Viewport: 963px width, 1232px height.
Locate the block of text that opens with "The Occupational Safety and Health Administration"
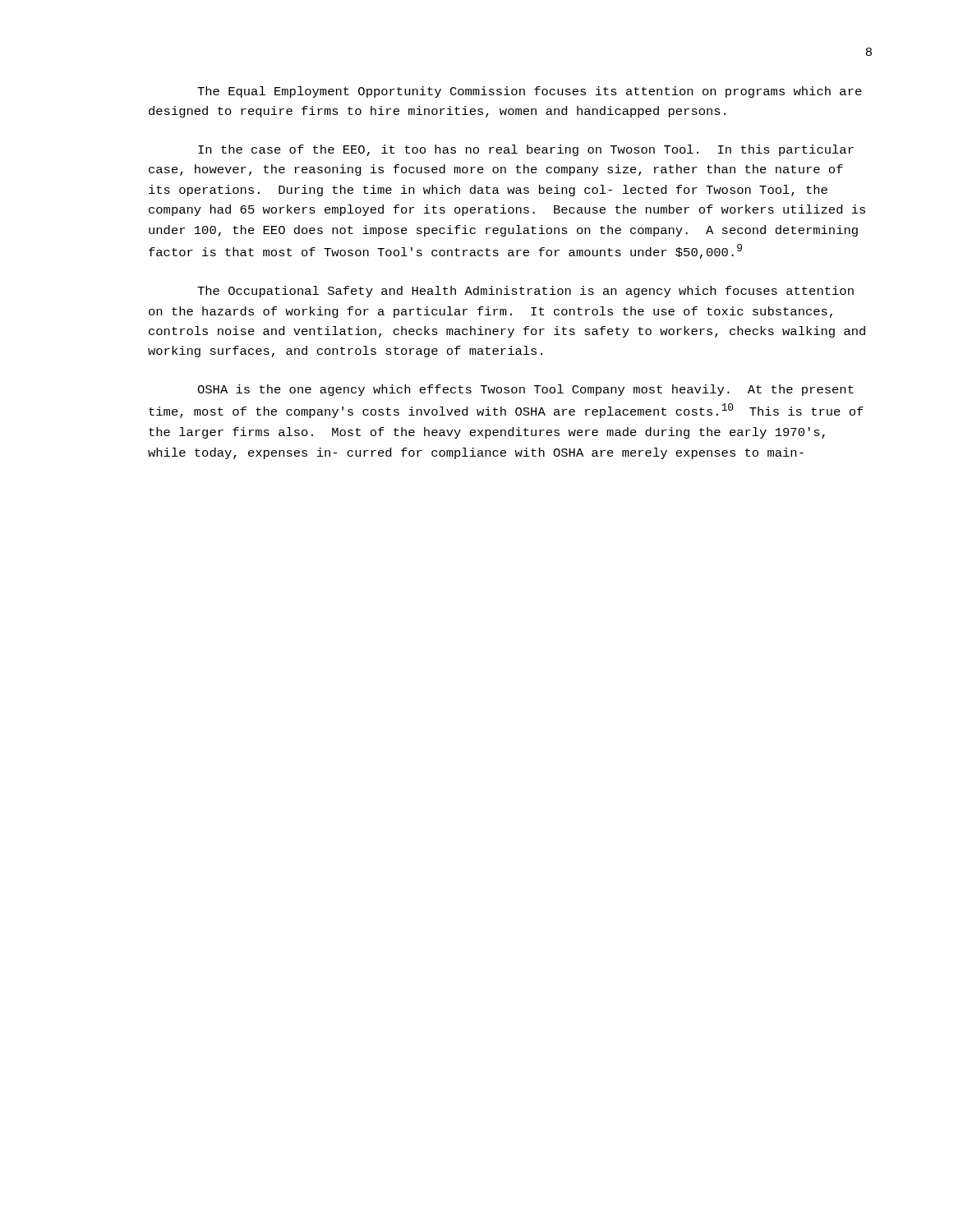[x=507, y=322]
